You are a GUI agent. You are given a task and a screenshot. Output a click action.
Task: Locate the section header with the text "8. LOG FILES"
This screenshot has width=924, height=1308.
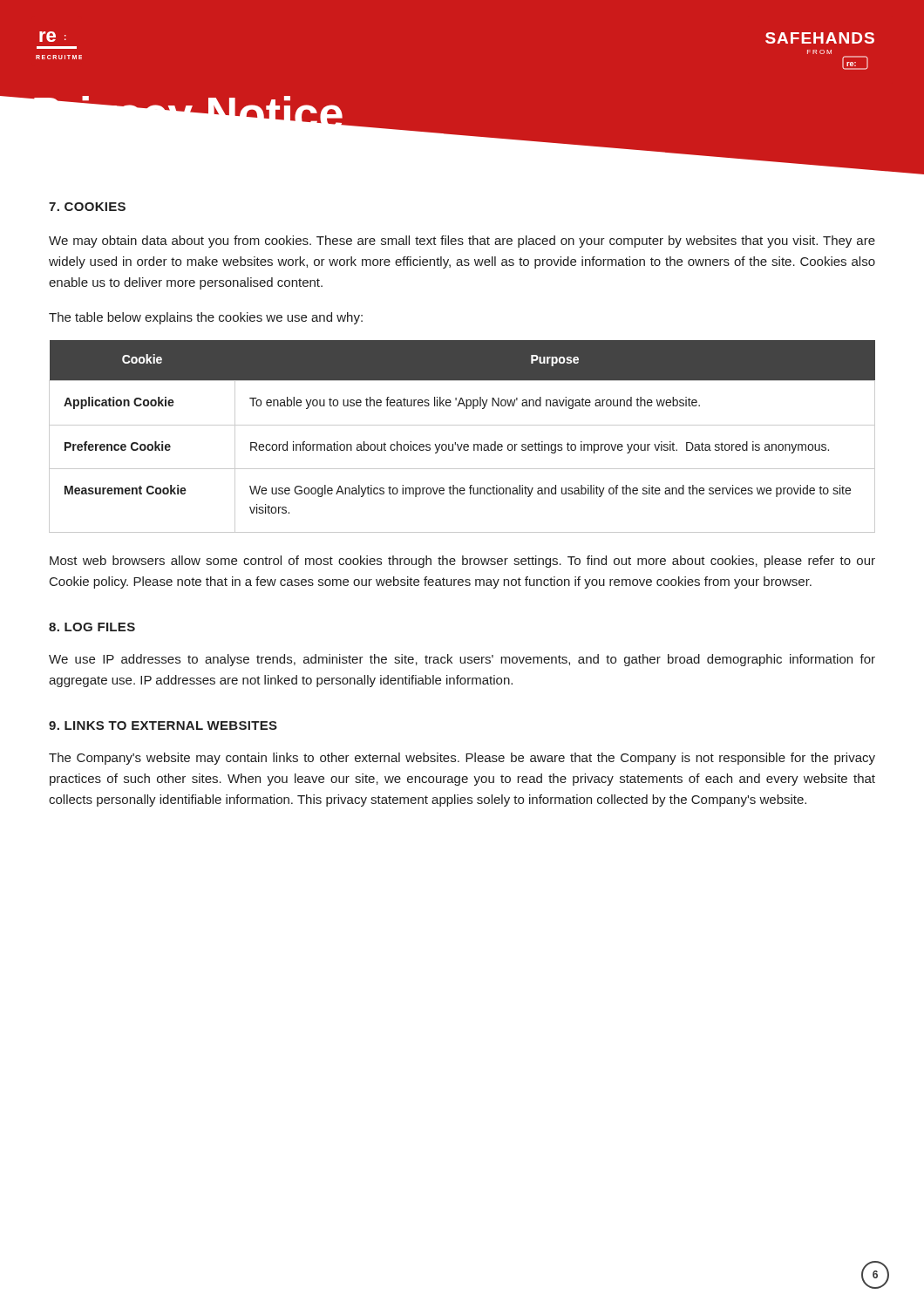[92, 626]
